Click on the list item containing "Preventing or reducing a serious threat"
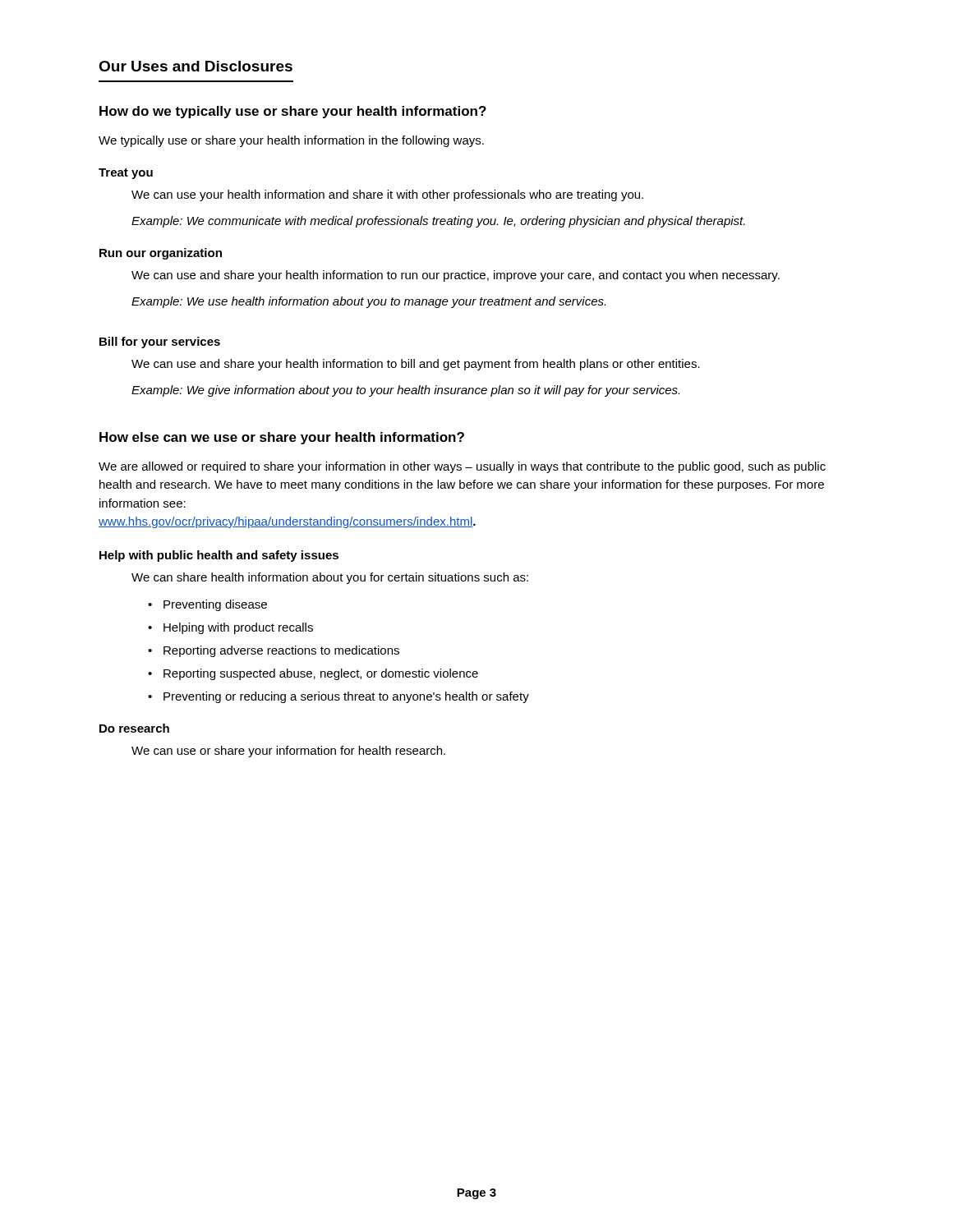The width and height of the screenshot is (953, 1232). click(346, 696)
